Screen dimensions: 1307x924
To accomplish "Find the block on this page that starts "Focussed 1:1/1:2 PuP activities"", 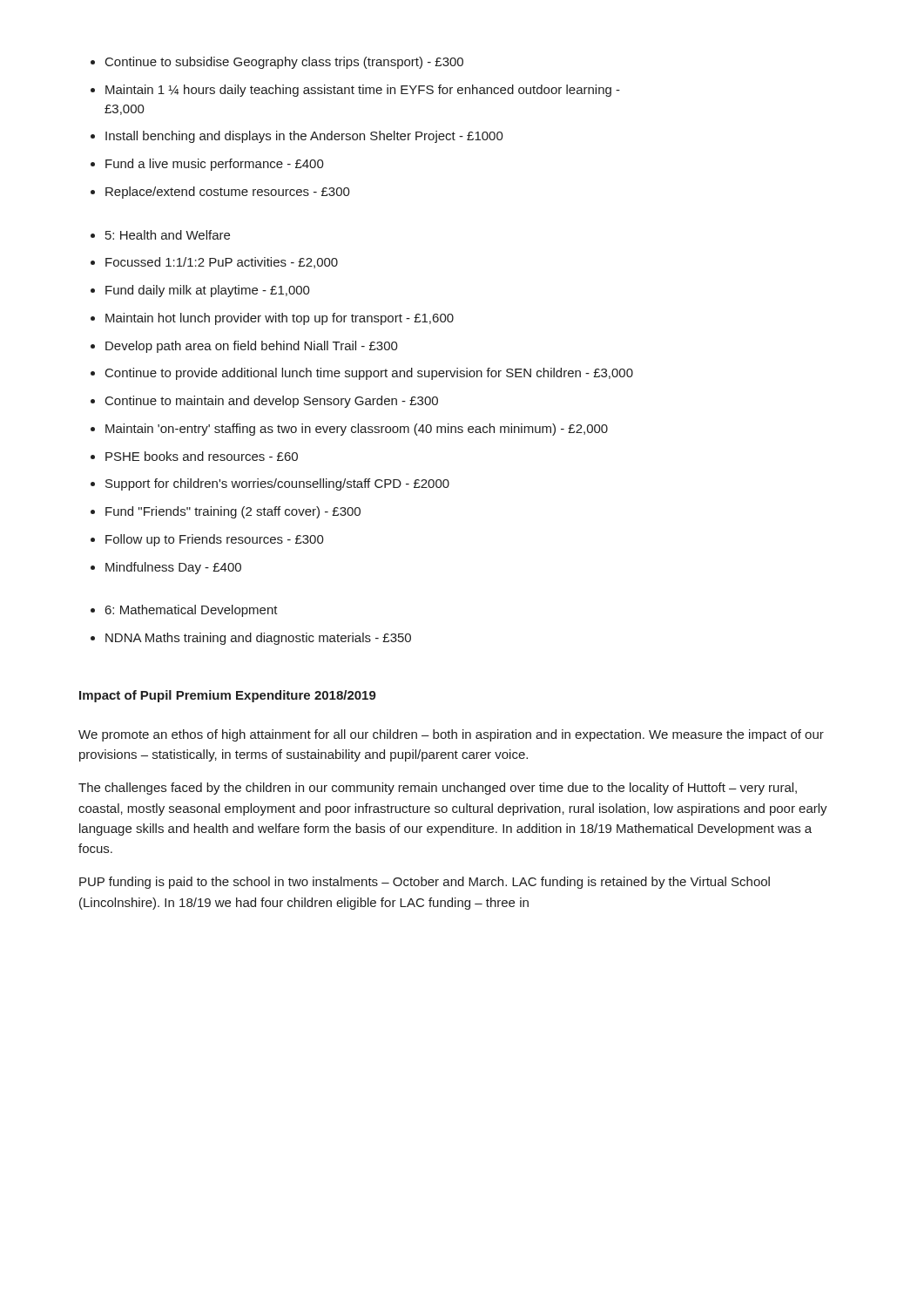I will click(221, 262).
